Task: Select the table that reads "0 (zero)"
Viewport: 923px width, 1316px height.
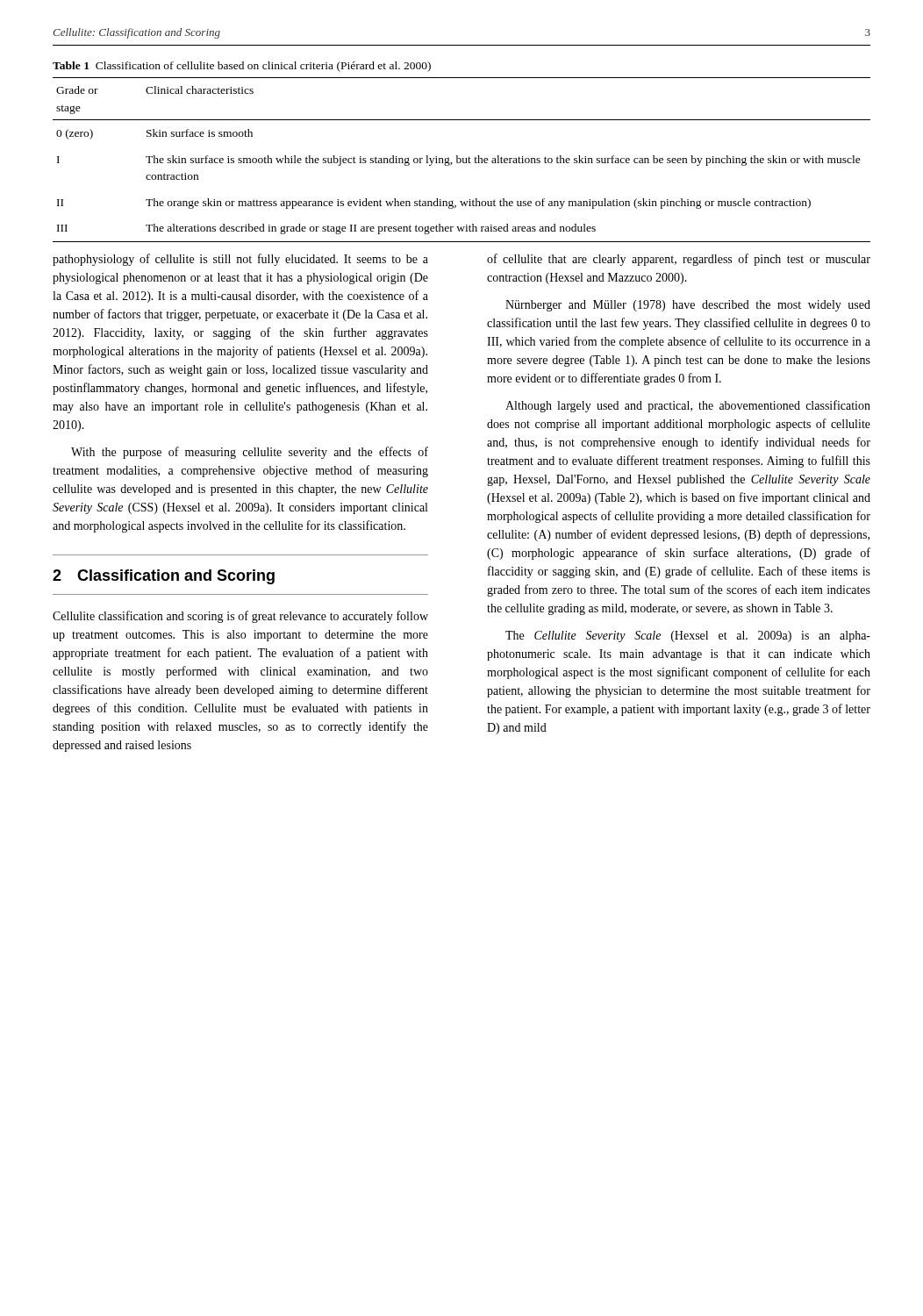Action: click(x=462, y=160)
